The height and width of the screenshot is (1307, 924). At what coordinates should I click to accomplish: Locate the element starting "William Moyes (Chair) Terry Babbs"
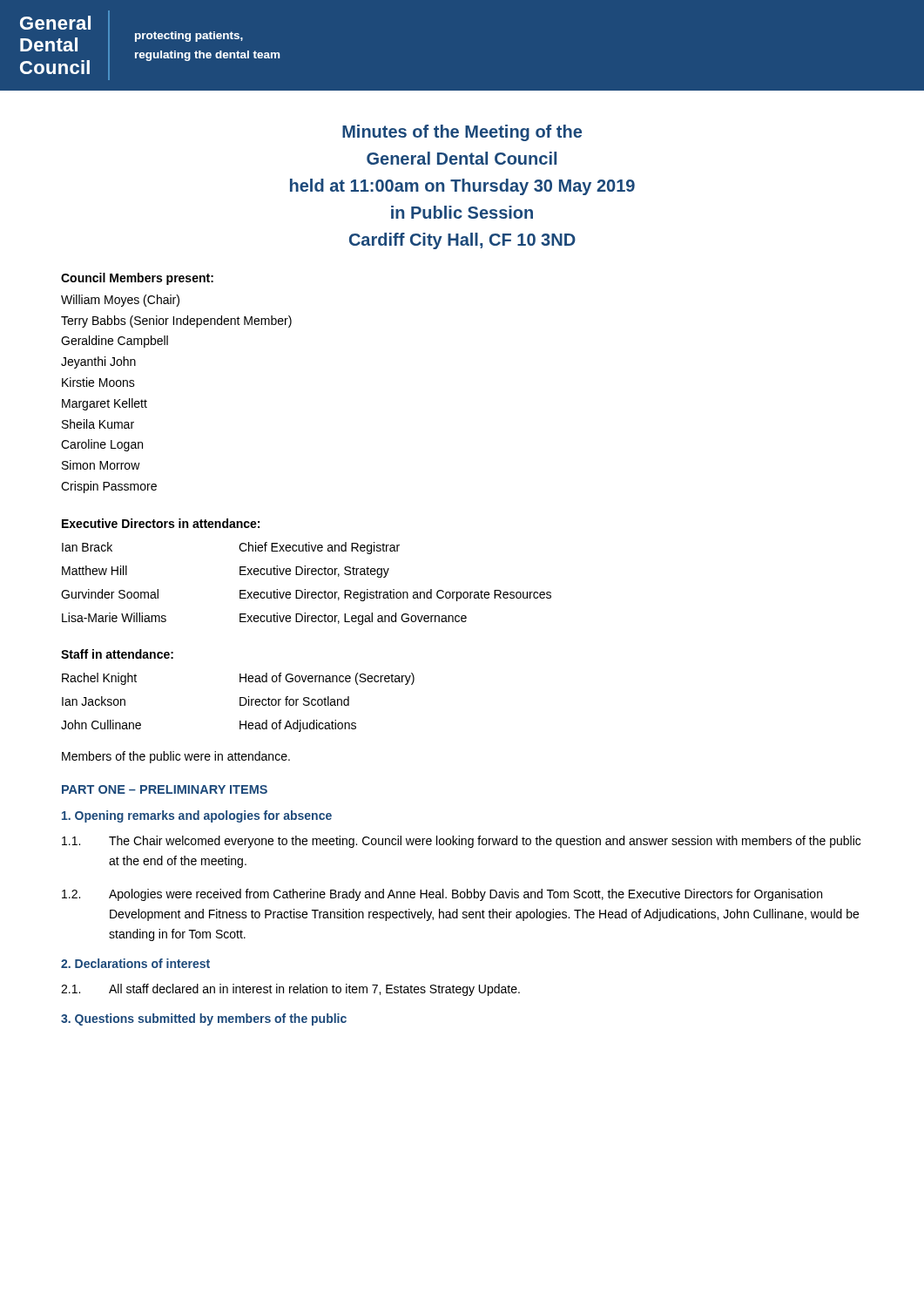tap(120, 301)
